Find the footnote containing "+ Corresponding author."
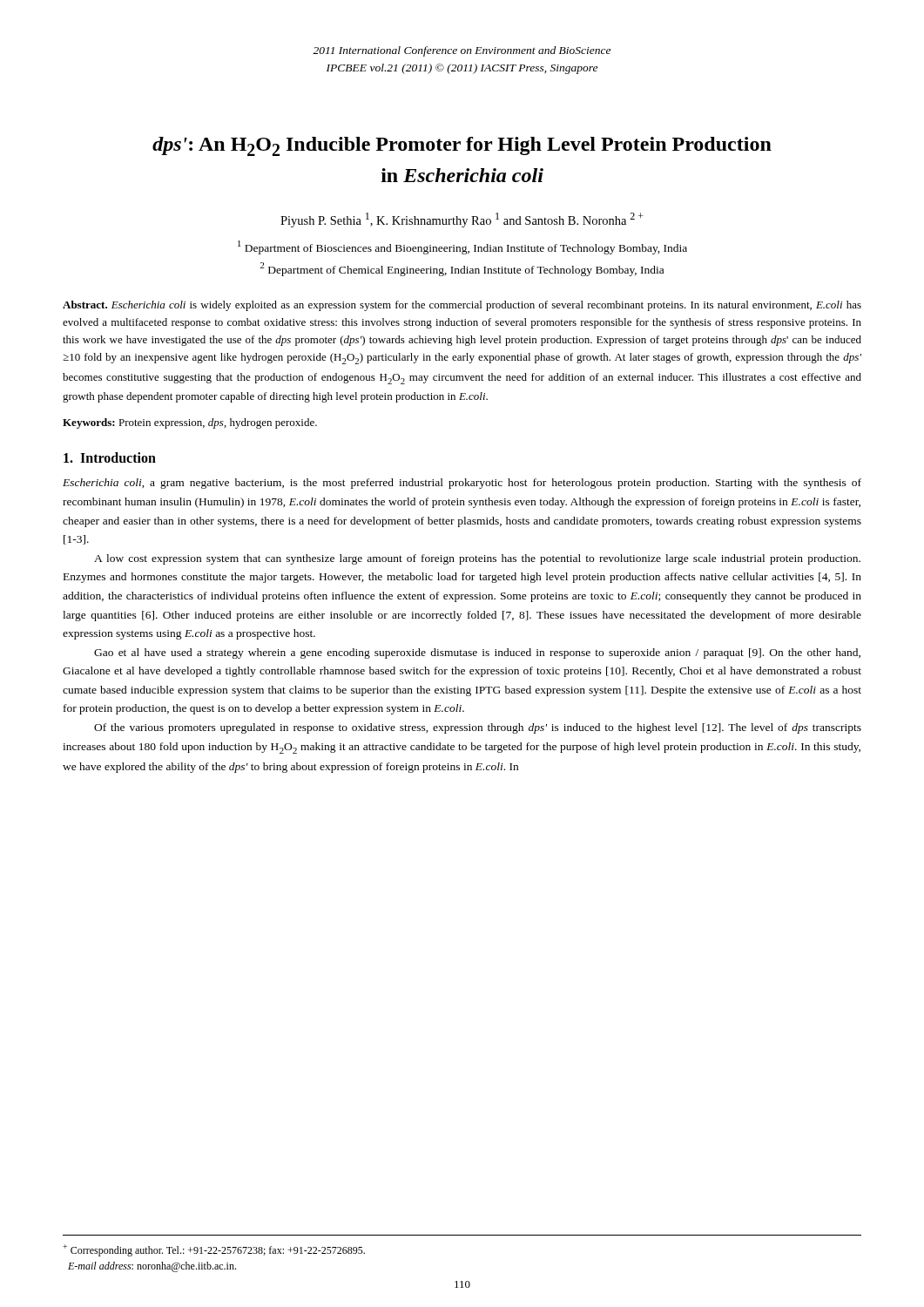The image size is (924, 1307). pyautogui.click(x=214, y=1257)
